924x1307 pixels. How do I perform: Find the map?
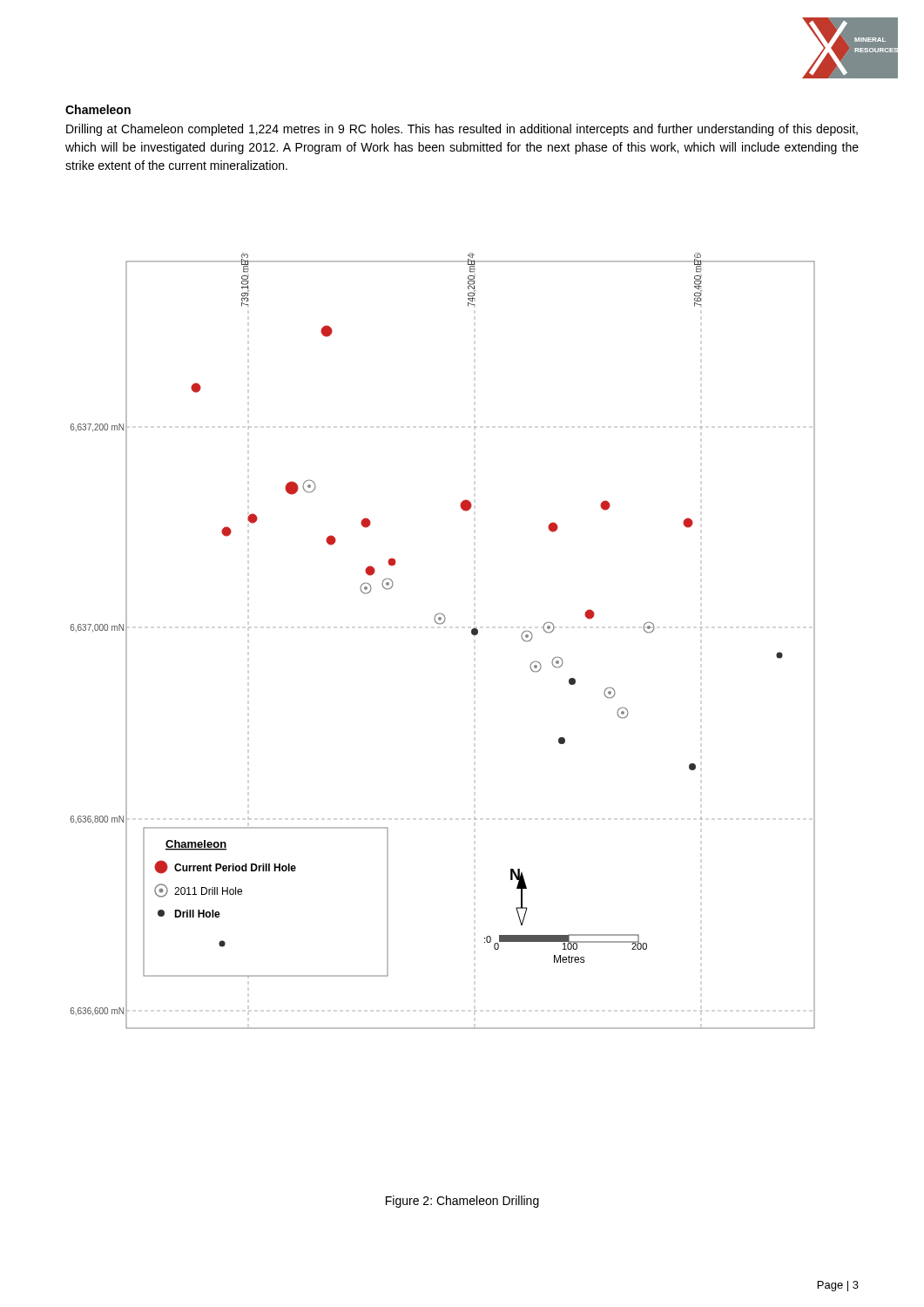point(449,716)
